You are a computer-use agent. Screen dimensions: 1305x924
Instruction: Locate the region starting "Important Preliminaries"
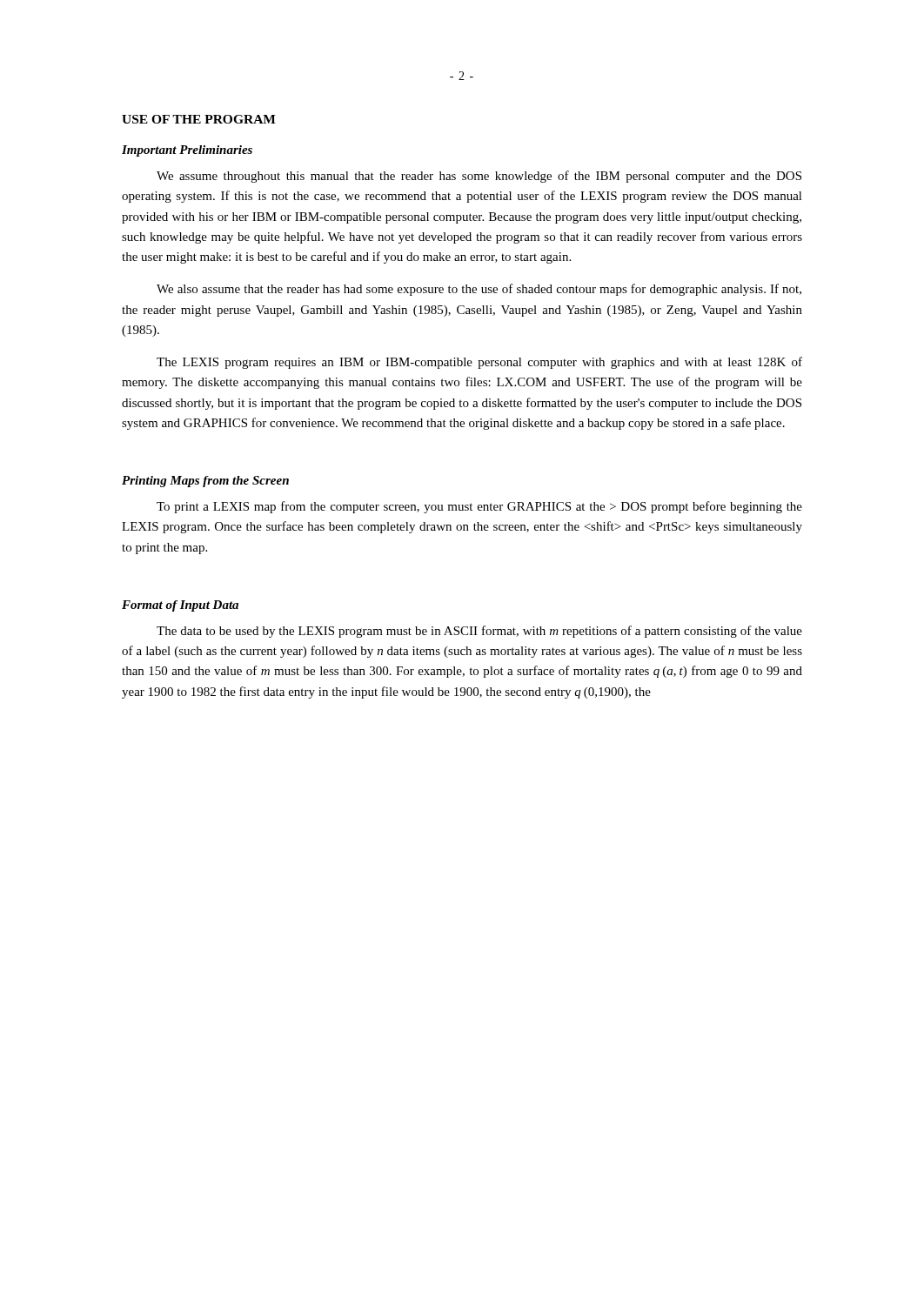point(187,150)
